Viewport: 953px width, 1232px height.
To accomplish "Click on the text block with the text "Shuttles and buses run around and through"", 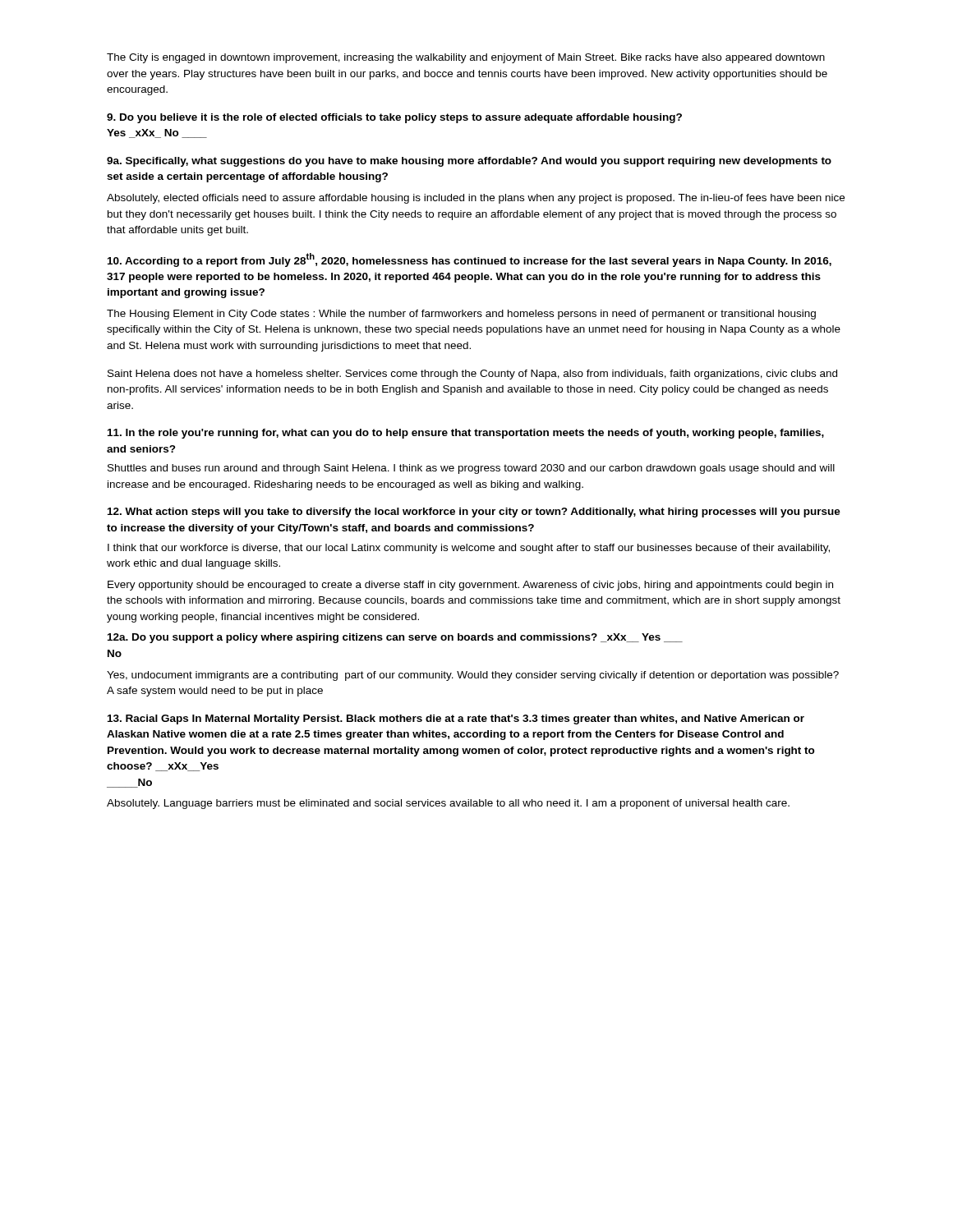I will (x=471, y=476).
